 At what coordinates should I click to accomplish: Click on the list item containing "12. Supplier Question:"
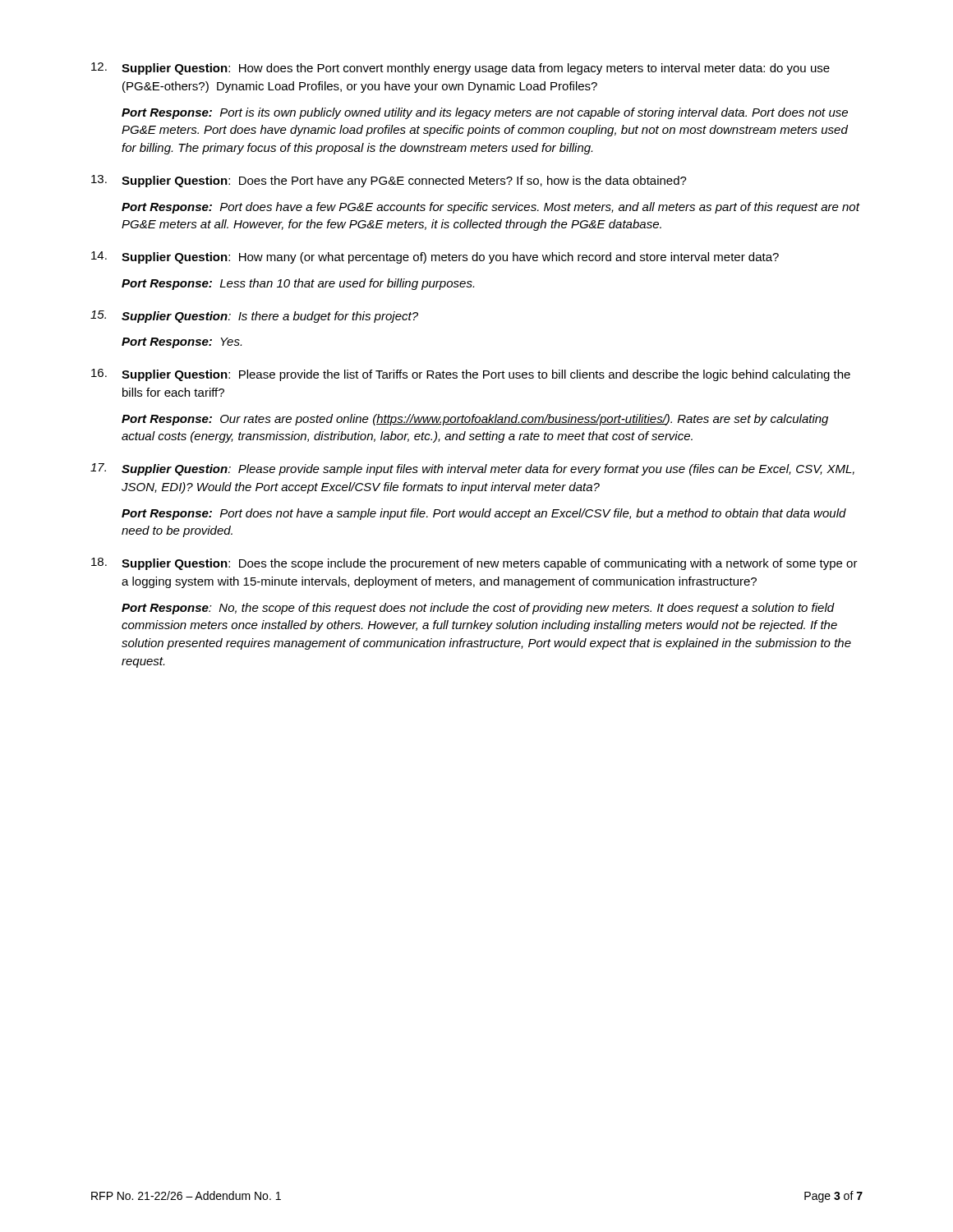tap(476, 77)
